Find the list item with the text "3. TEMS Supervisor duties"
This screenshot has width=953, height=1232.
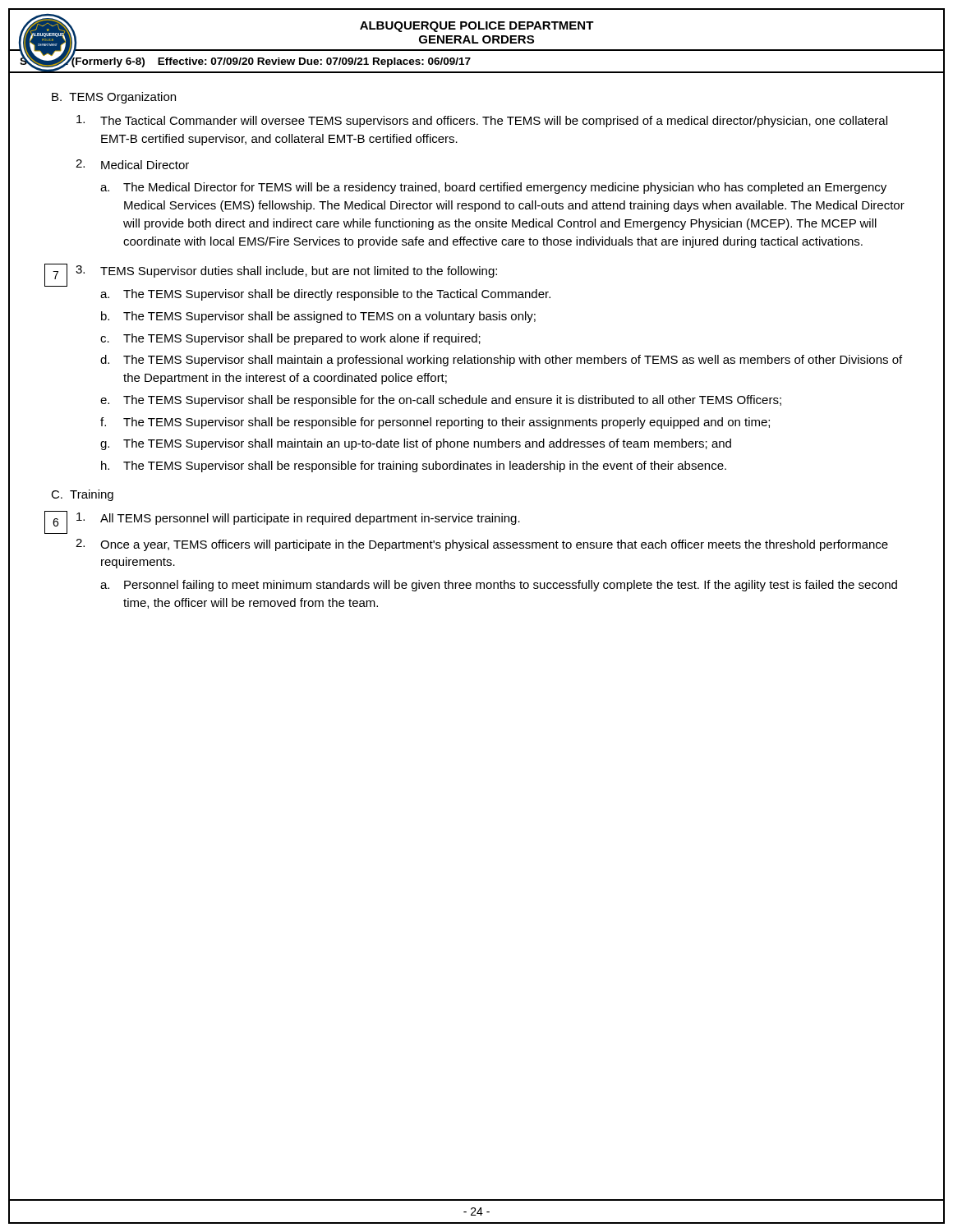[x=497, y=370]
